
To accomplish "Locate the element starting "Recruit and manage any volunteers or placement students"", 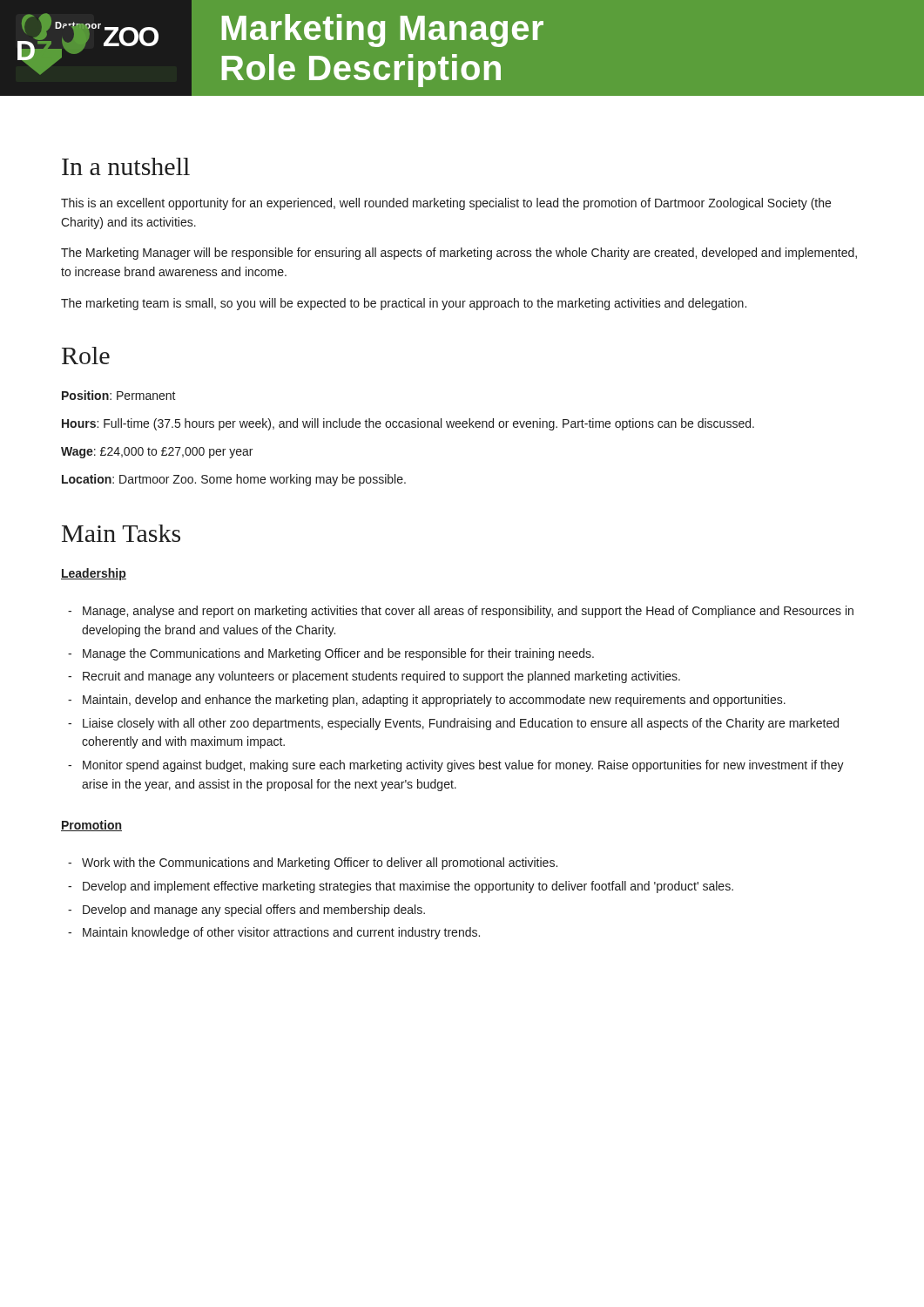I will point(381,676).
